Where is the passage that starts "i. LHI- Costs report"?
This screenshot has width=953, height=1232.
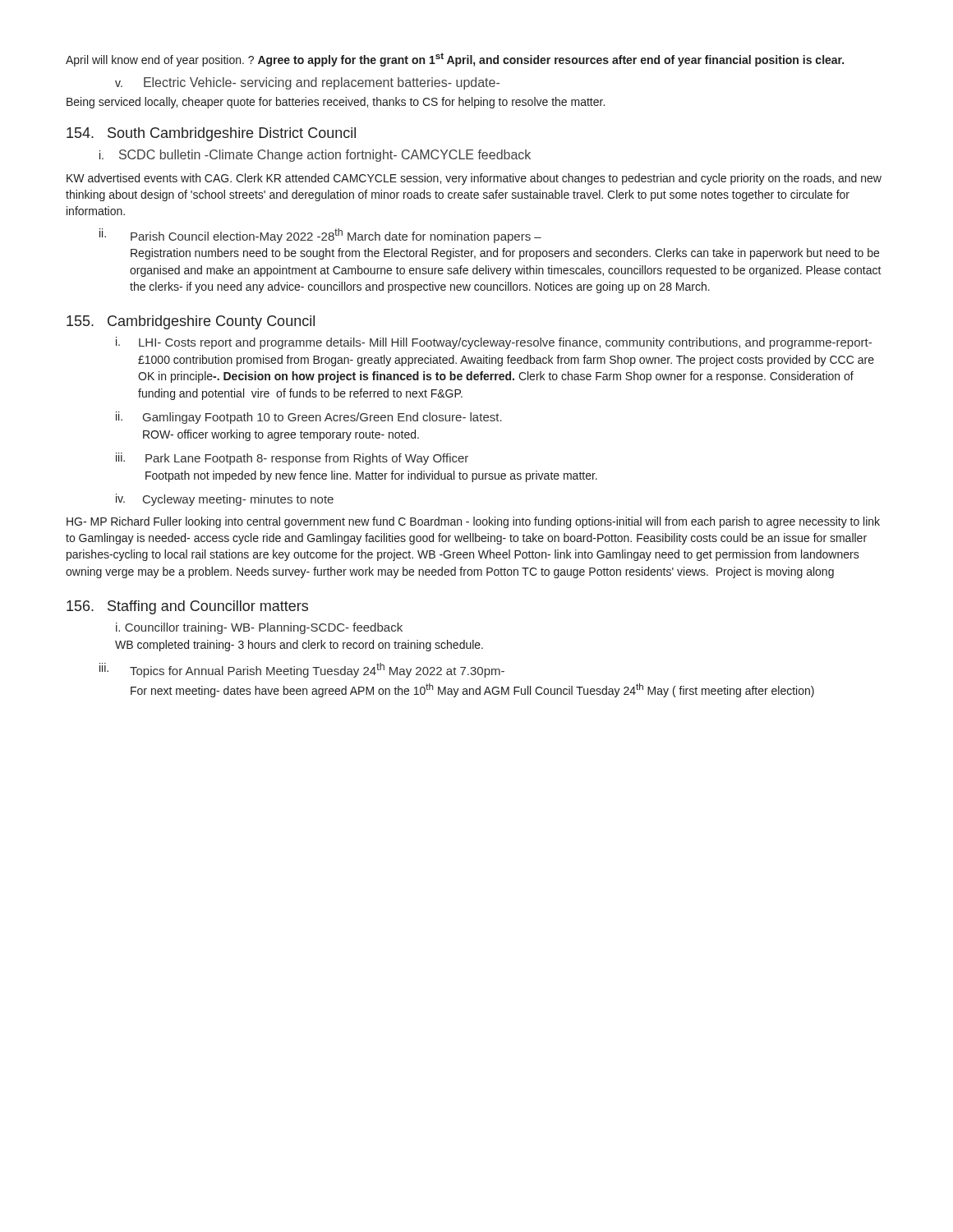[501, 368]
